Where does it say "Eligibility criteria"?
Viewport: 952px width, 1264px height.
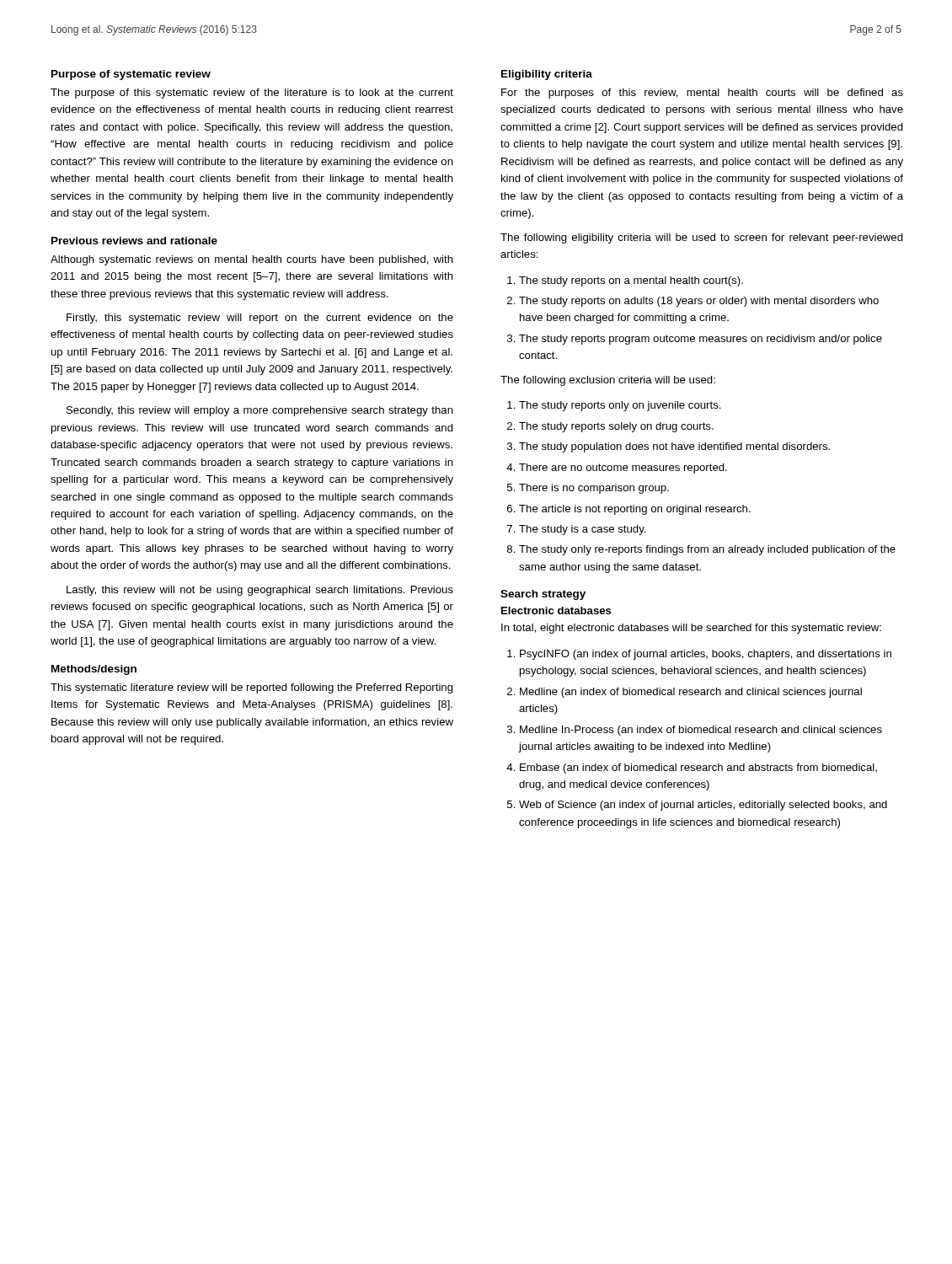pyautogui.click(x=547, y=75)
